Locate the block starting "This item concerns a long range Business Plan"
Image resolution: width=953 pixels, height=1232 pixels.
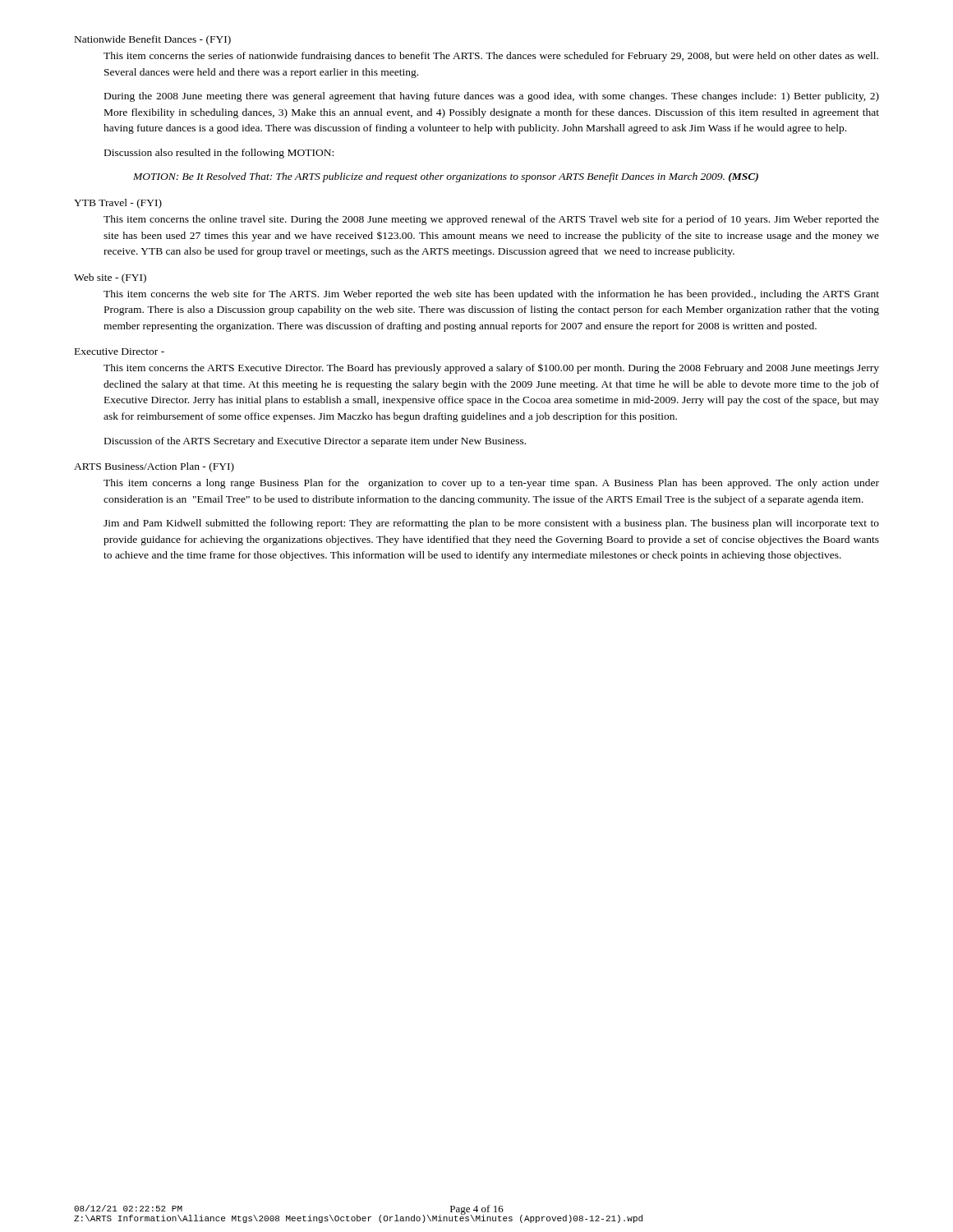[491, 491]
